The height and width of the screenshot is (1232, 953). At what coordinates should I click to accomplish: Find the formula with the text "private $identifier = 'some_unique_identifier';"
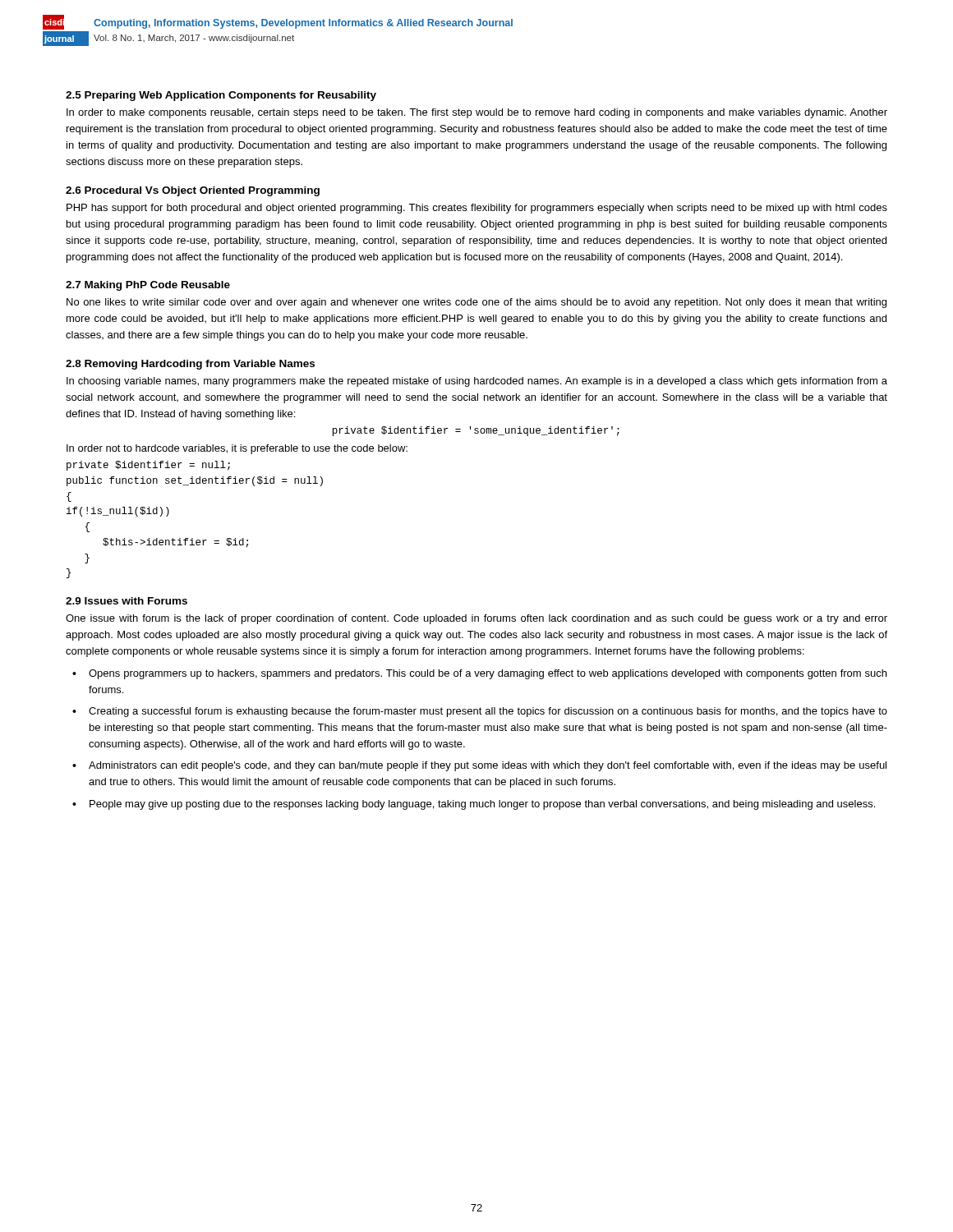(x=476, y=431)
